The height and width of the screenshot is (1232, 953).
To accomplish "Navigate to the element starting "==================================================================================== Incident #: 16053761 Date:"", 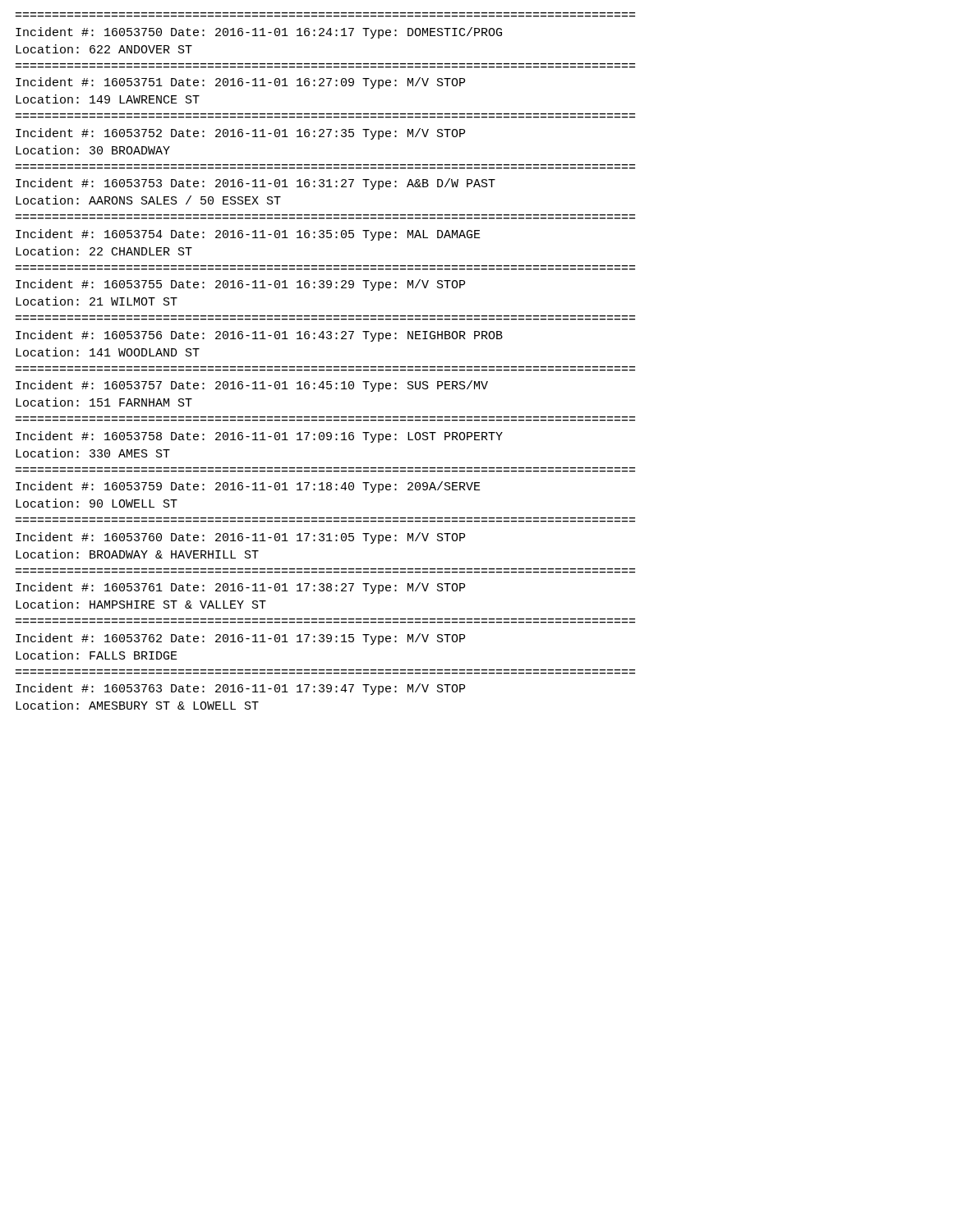I will pyautogui.click(x=240, y=588).
